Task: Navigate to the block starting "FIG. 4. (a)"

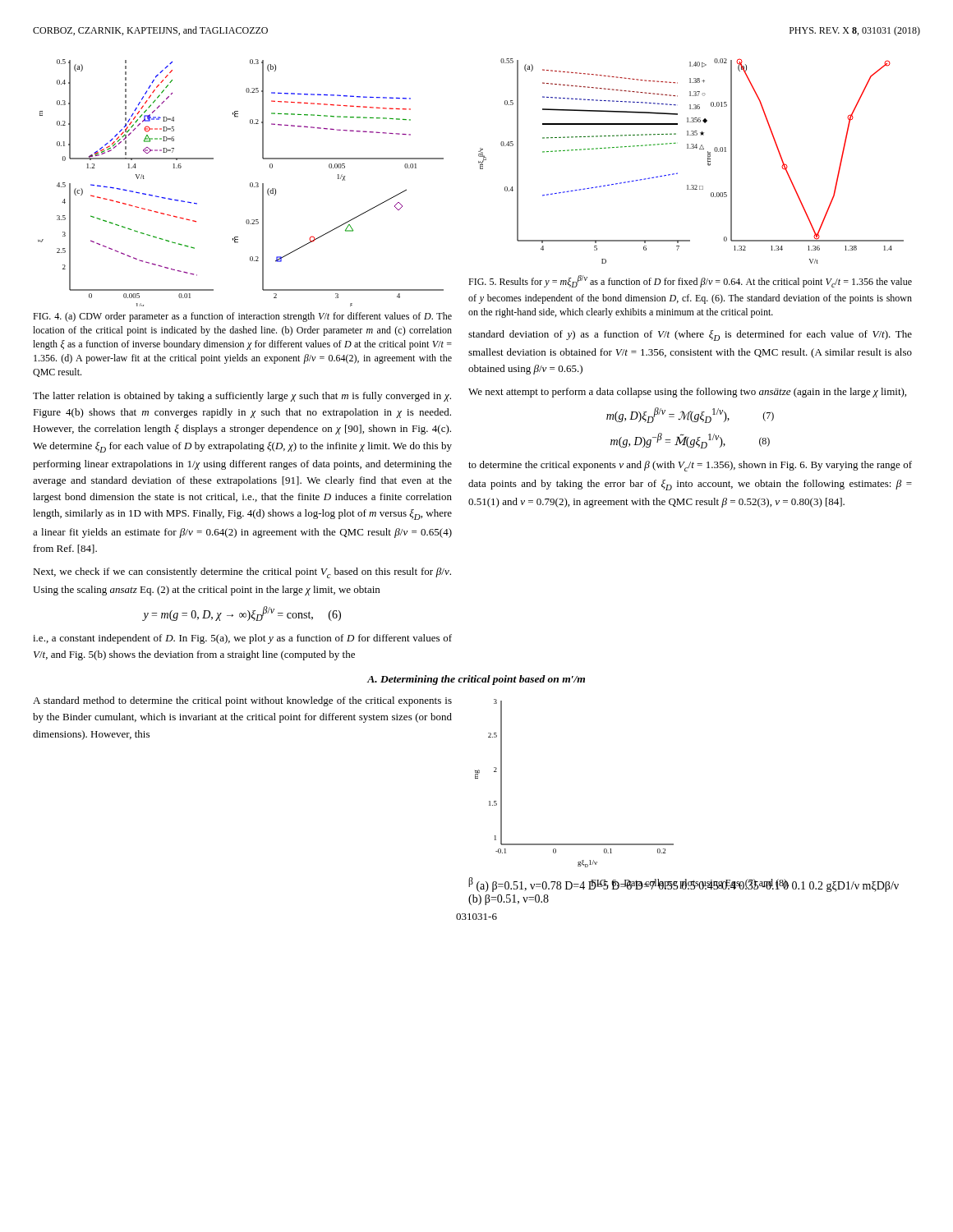Action: (242, 344)
